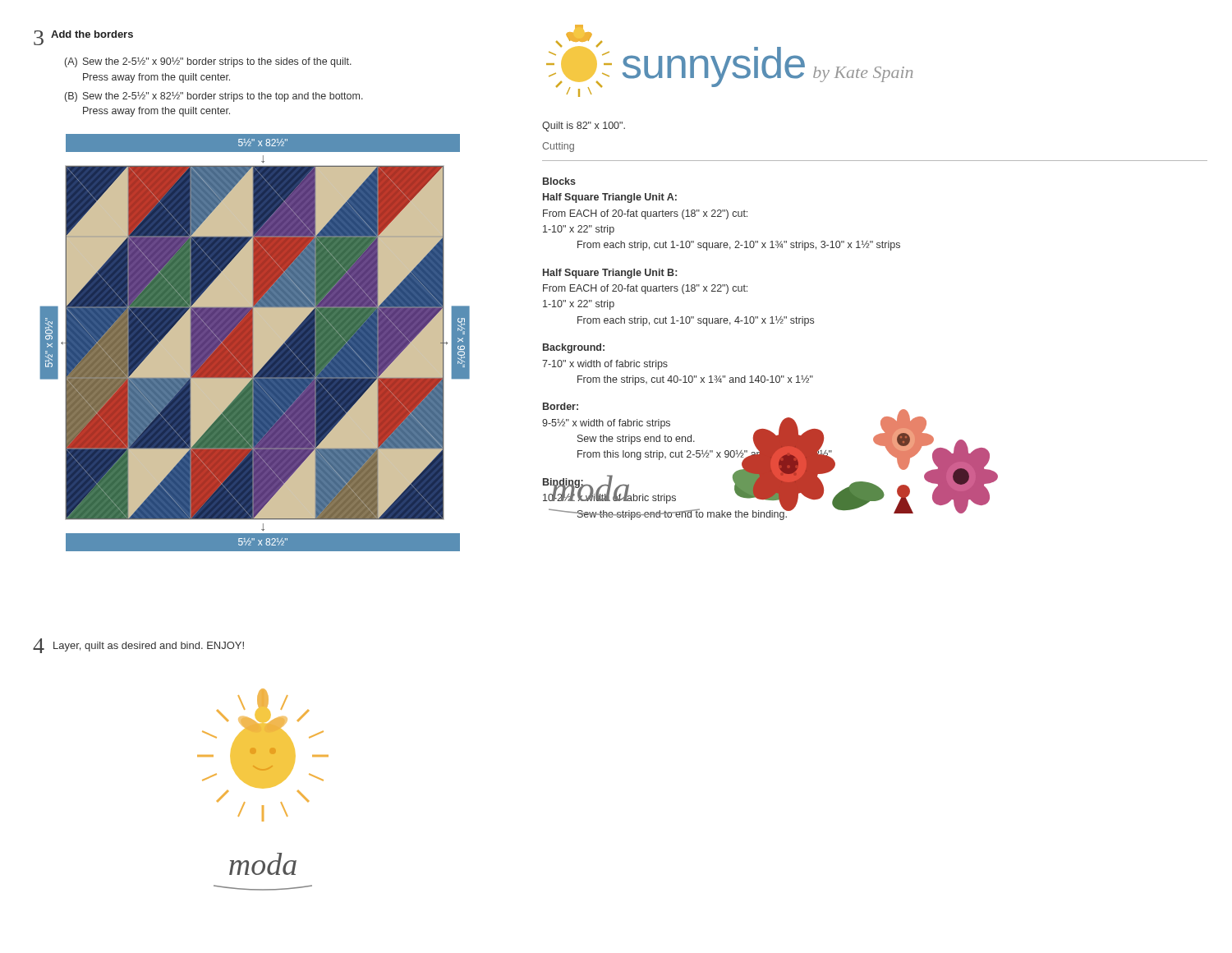Point to the block beginning "Binding: 10-2½" x width of"

click(x=665, y=498)
